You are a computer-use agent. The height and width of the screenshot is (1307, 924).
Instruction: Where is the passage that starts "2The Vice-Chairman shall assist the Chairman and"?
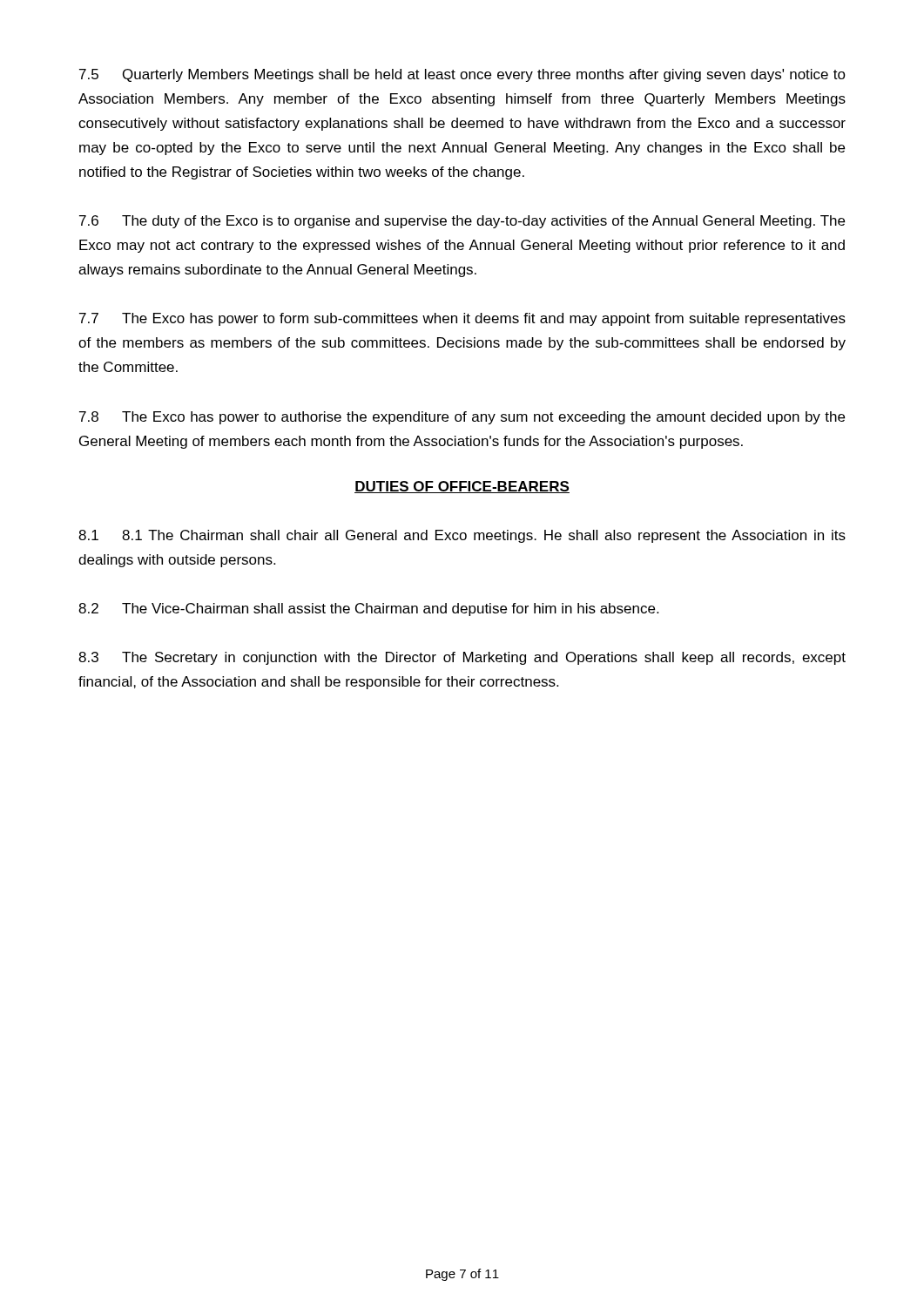[x=369, y=609]
